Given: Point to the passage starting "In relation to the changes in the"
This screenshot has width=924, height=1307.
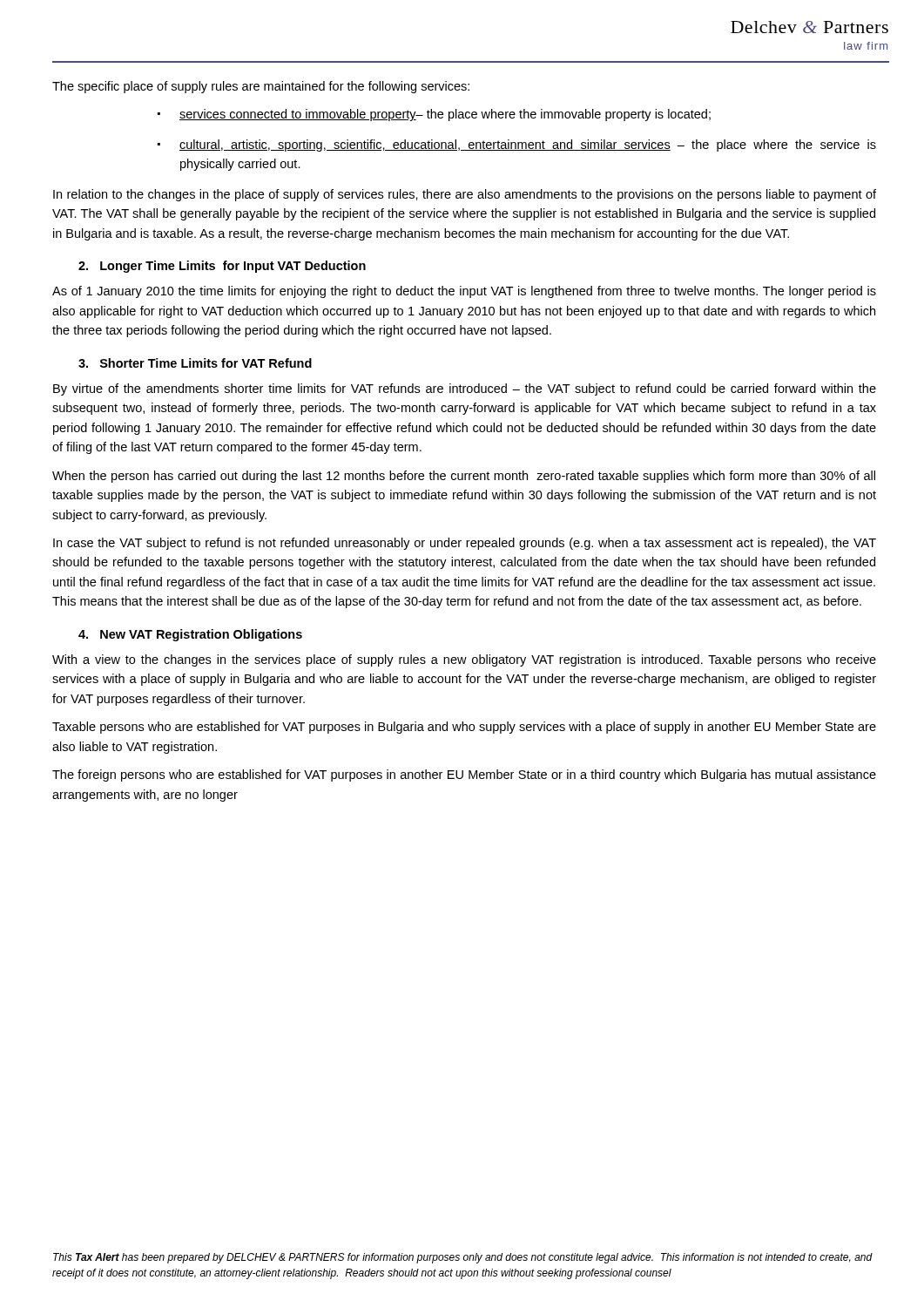Looking at the screenshot, I should tap(464, 214).
